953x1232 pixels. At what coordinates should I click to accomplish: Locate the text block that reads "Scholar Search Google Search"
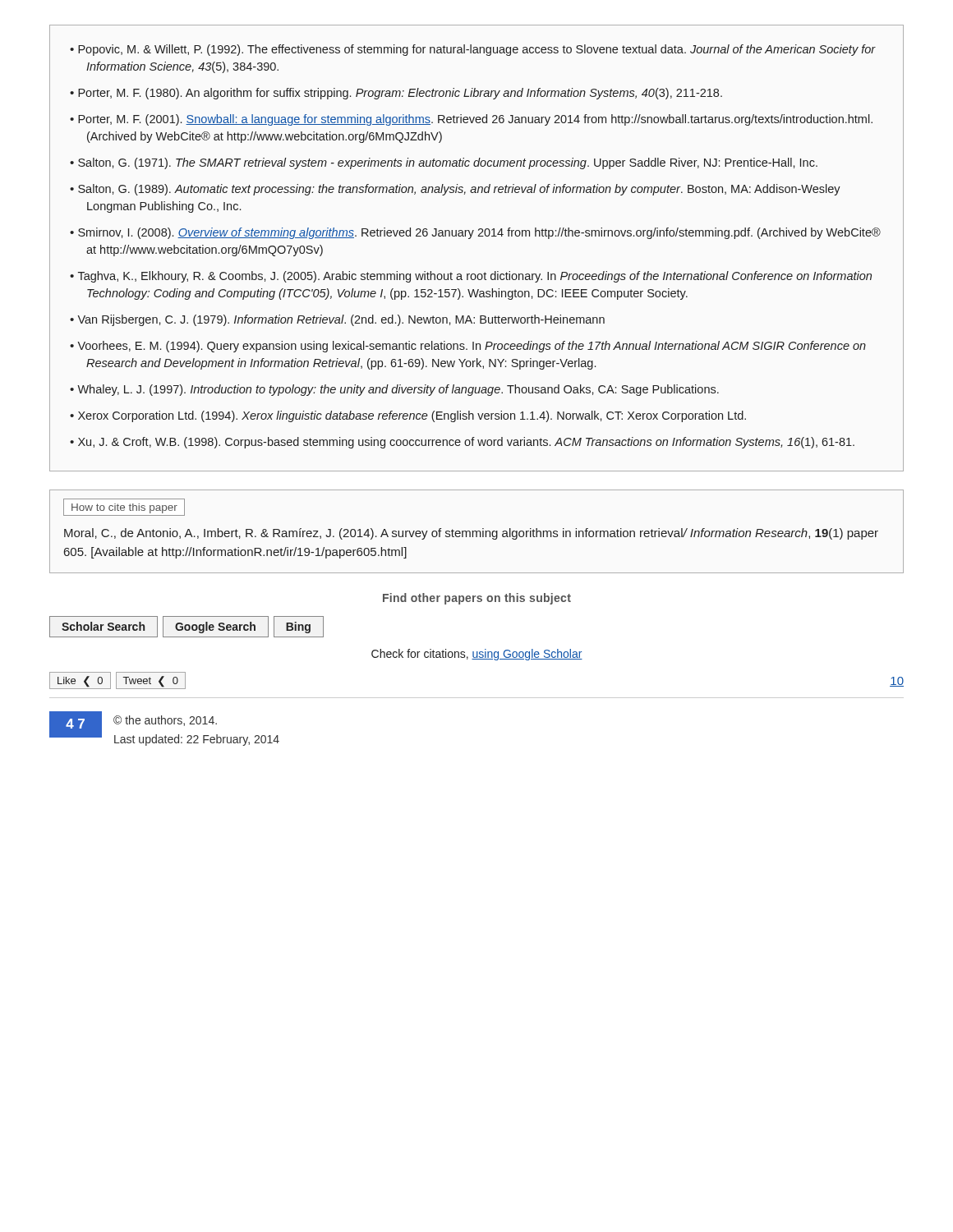click(x=186, y=627)
